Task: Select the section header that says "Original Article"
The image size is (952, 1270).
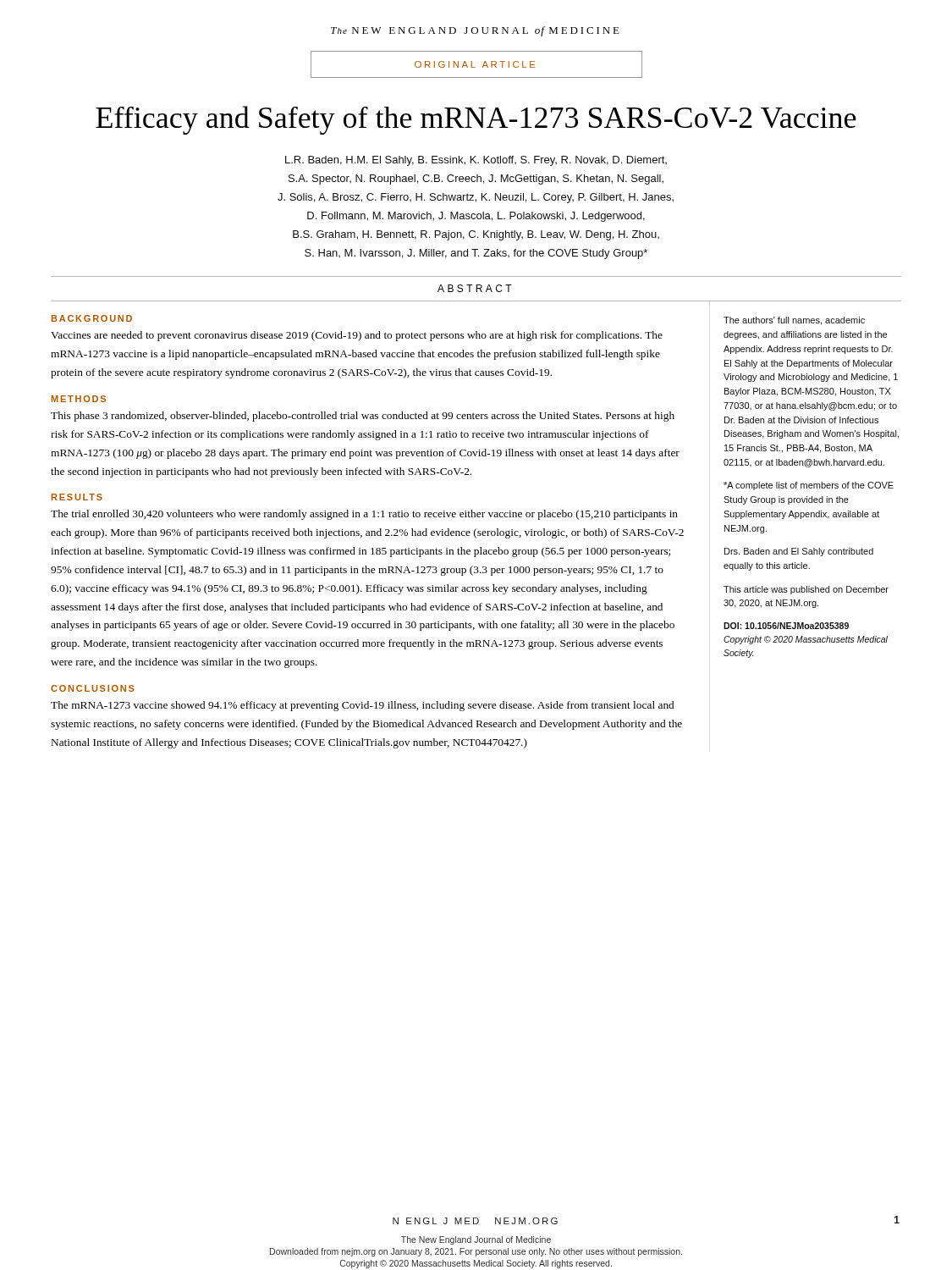Action: [476, 64]
